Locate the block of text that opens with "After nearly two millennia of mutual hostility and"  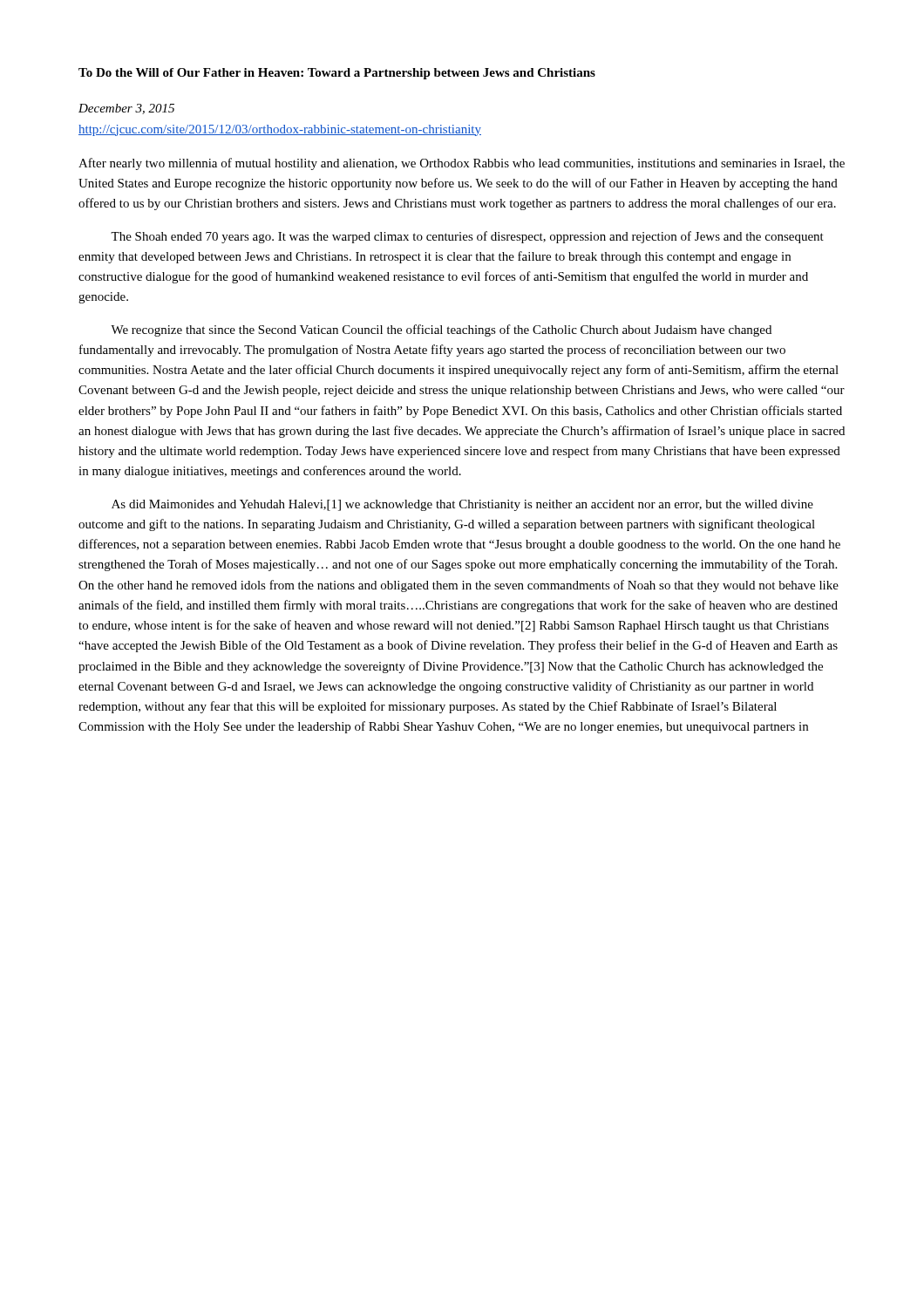pyautogui.click(x=462, y=184)
